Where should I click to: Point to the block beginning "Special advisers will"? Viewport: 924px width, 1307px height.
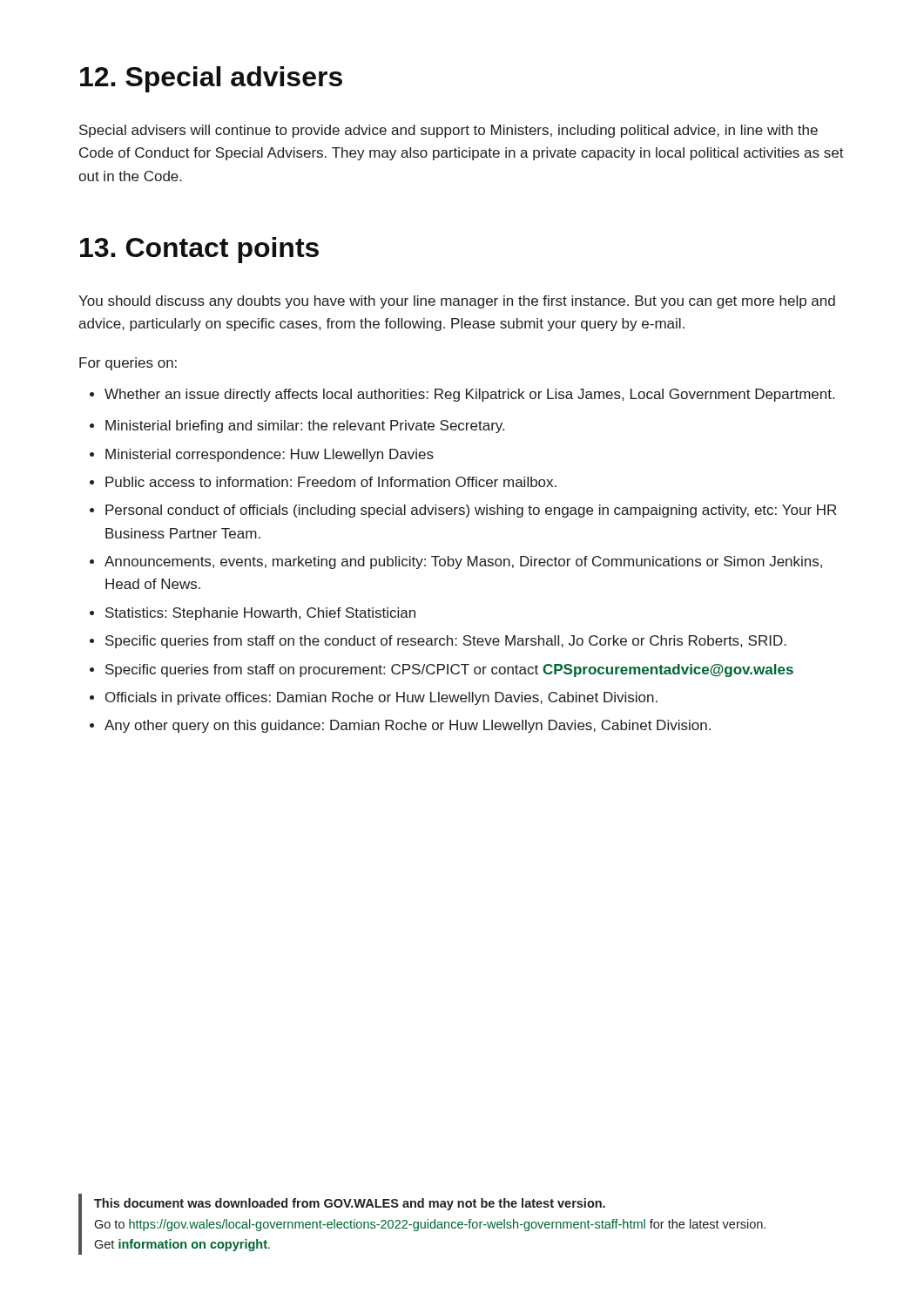(x=461, y=153)
